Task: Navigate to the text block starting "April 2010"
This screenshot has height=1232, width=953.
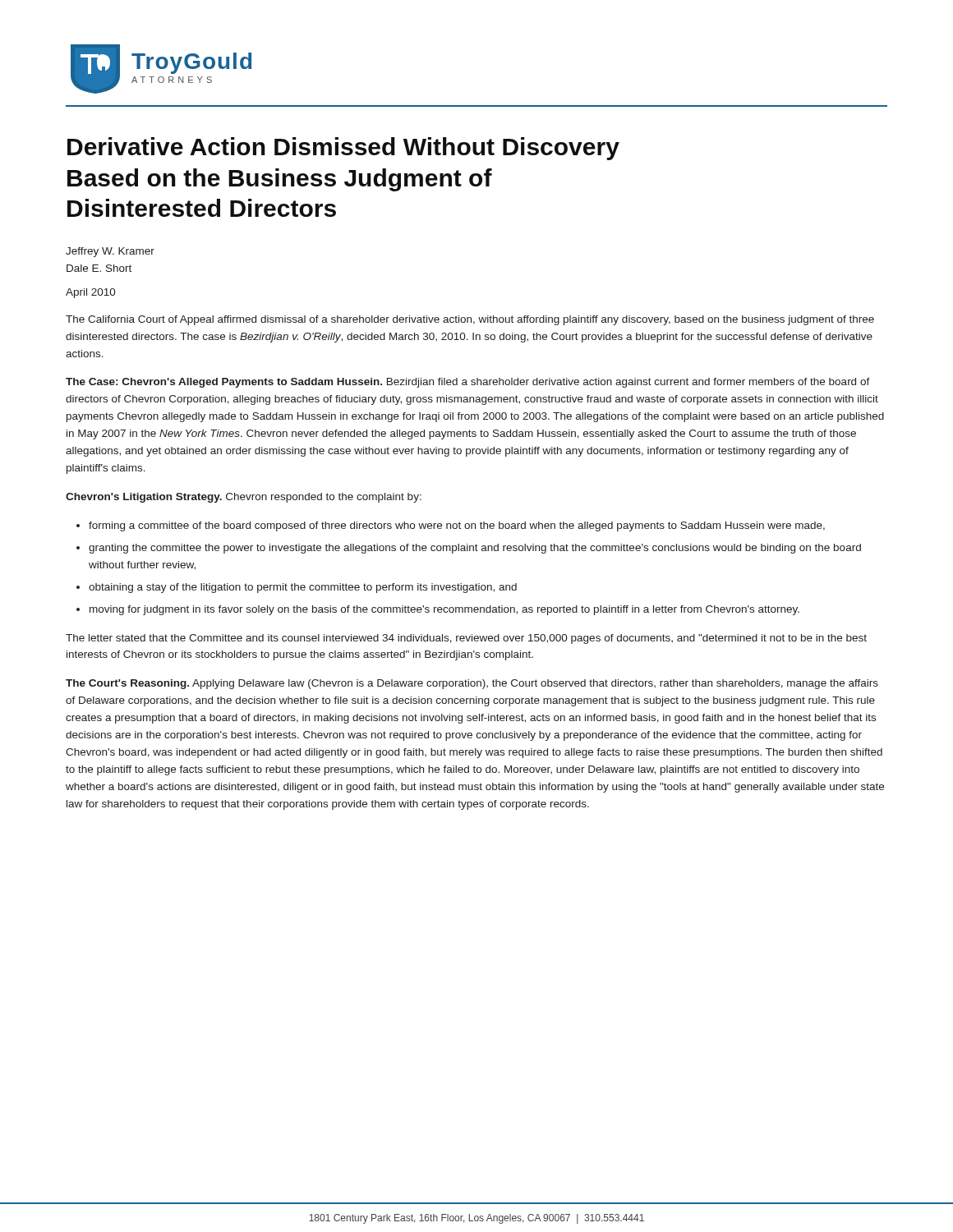Action: pos(91,293)
